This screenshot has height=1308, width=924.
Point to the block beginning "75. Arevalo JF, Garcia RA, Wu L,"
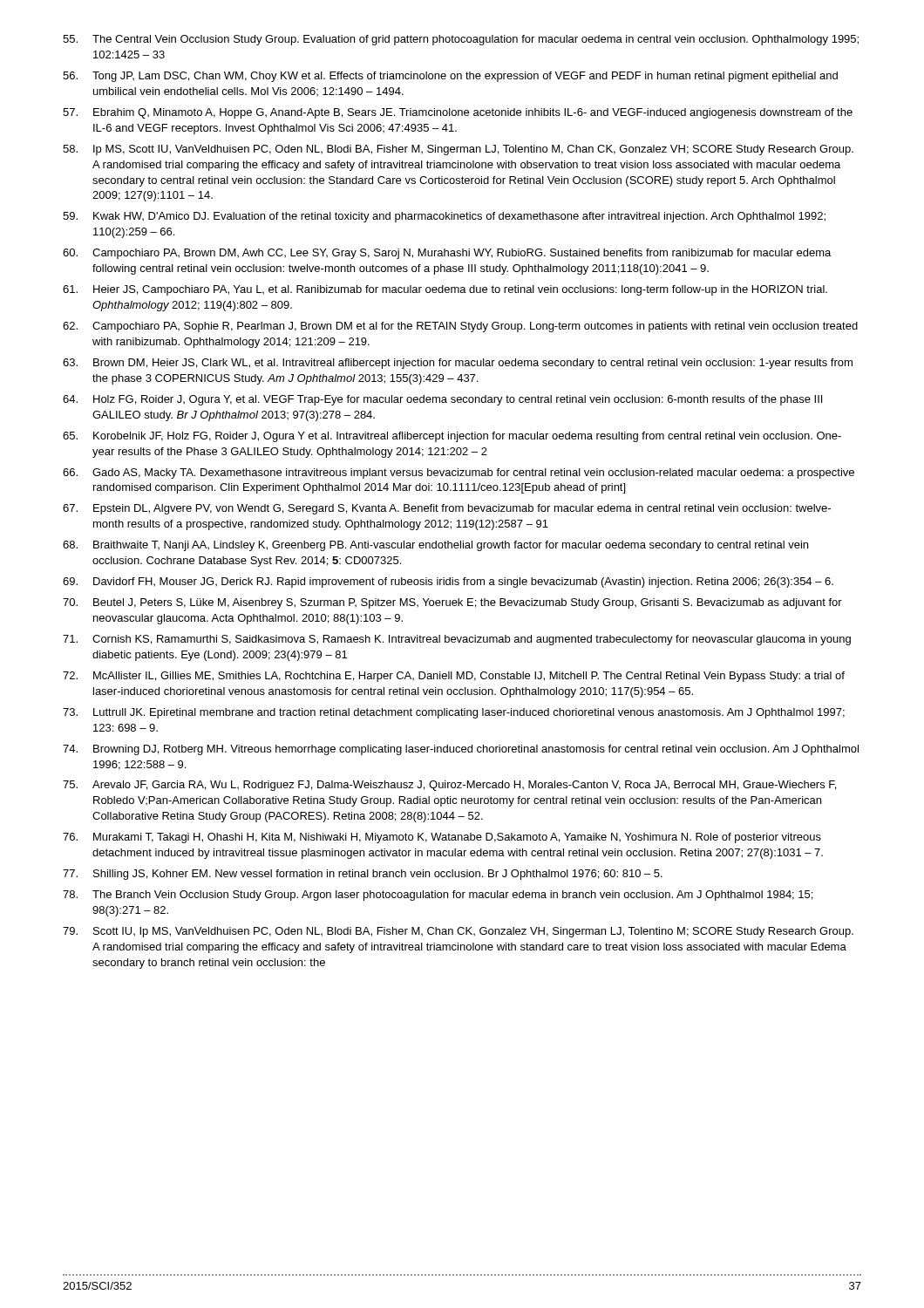tap(462, 801)
